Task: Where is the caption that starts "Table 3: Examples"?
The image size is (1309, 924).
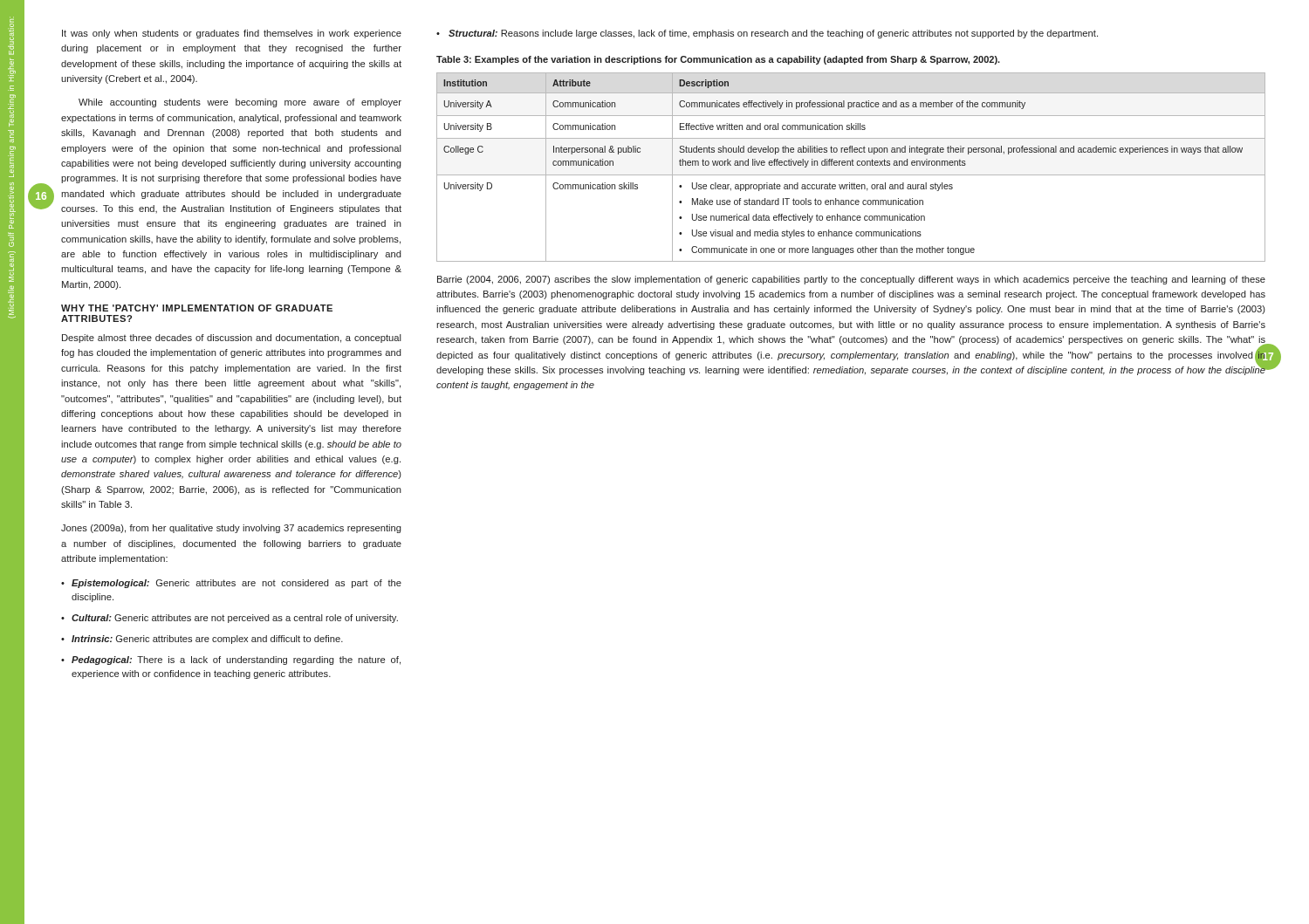Action: (718, 60)
